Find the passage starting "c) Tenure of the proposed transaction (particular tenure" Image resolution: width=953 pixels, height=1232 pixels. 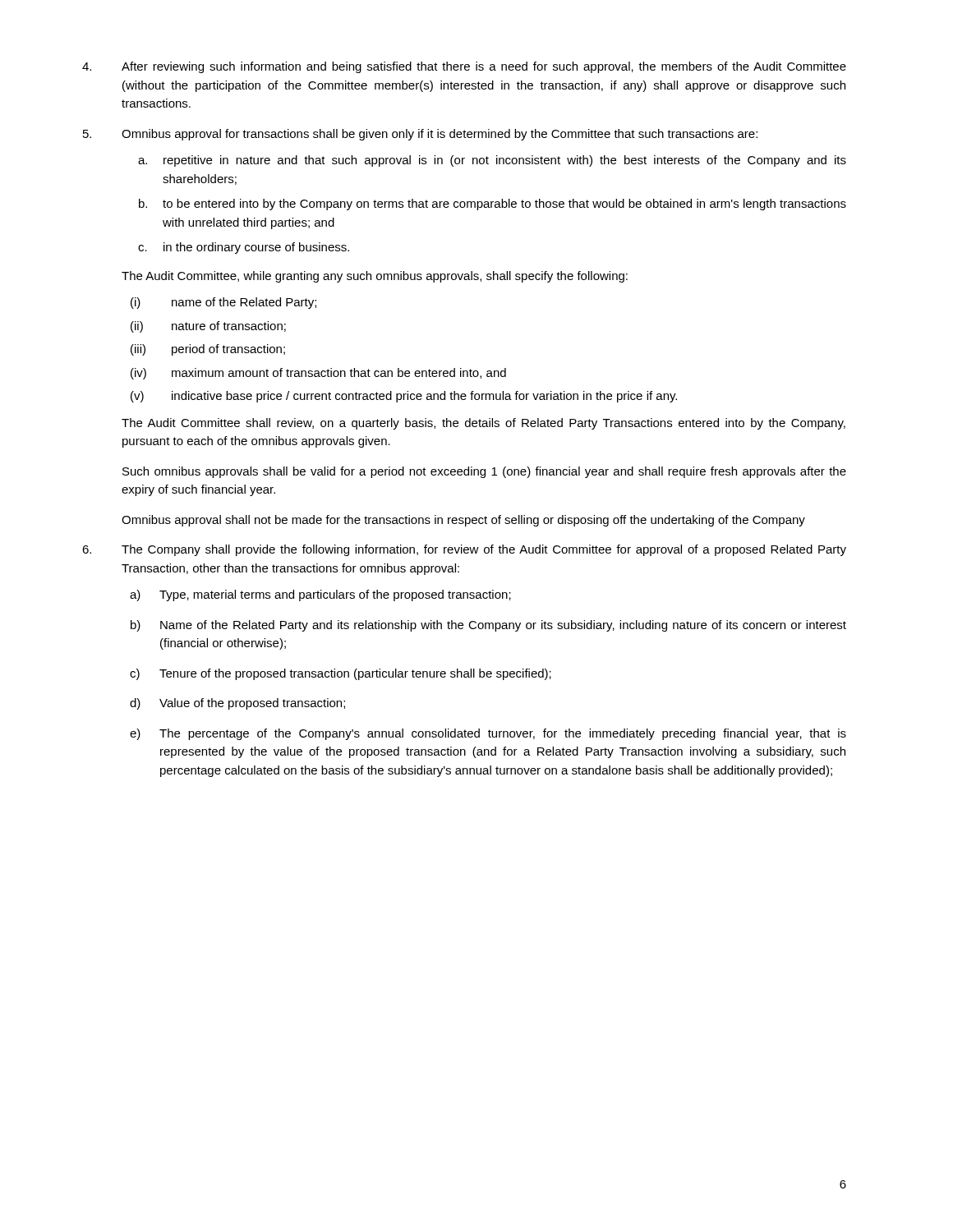(x=488, y=673)
